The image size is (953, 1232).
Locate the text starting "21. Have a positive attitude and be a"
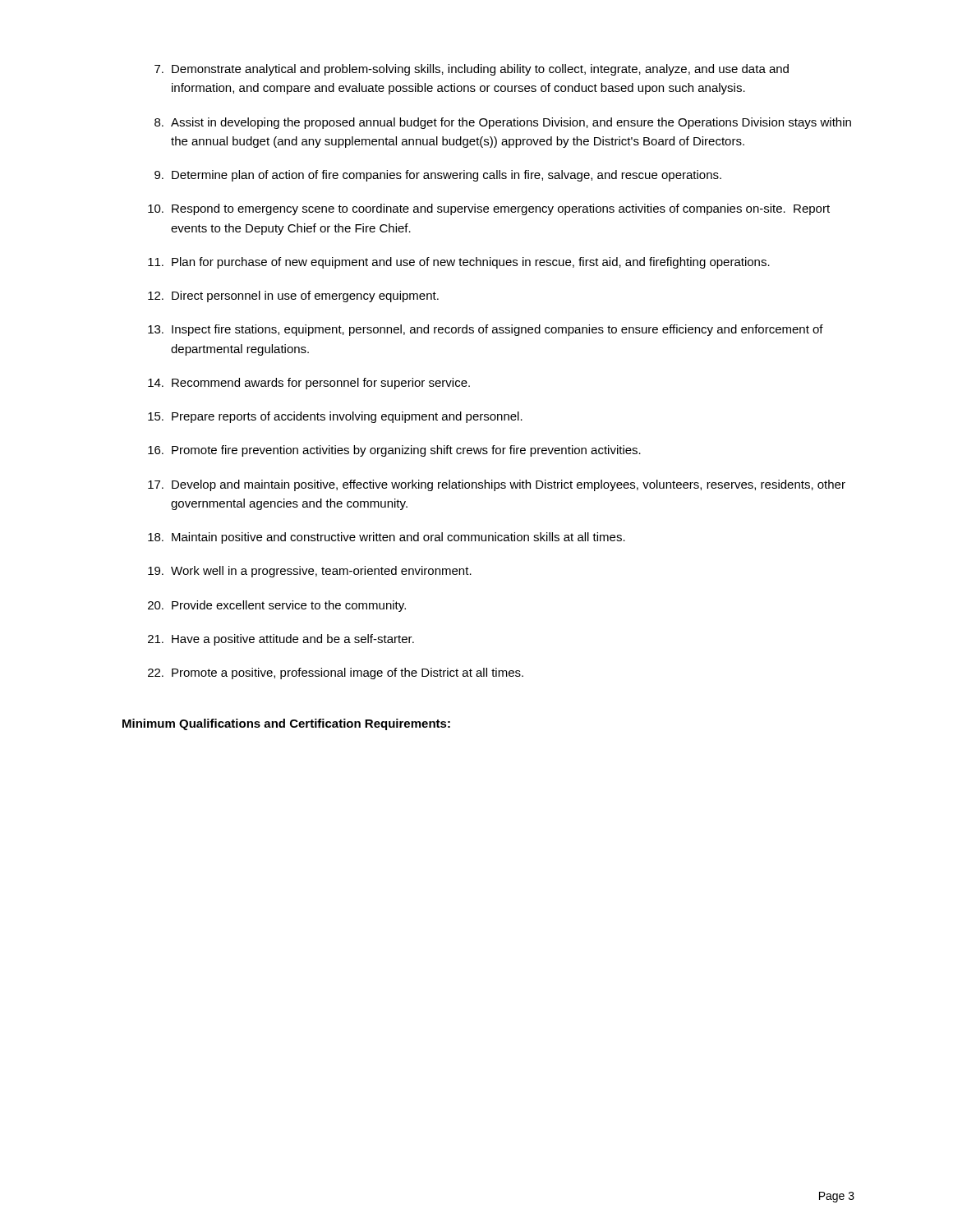(x=281, y=640)
